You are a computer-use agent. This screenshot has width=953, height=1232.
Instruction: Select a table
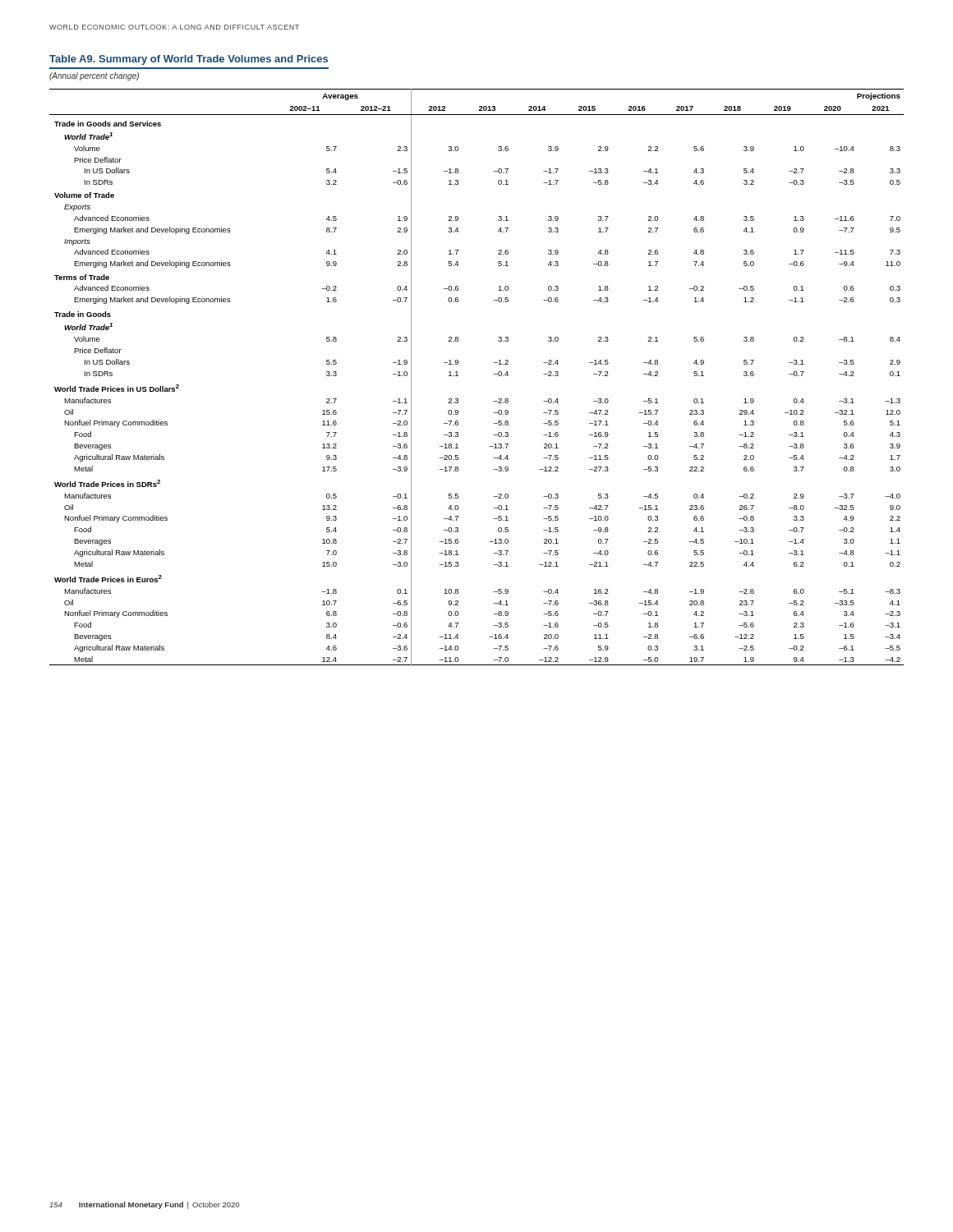pyautogui.click(x=476, y=378)
